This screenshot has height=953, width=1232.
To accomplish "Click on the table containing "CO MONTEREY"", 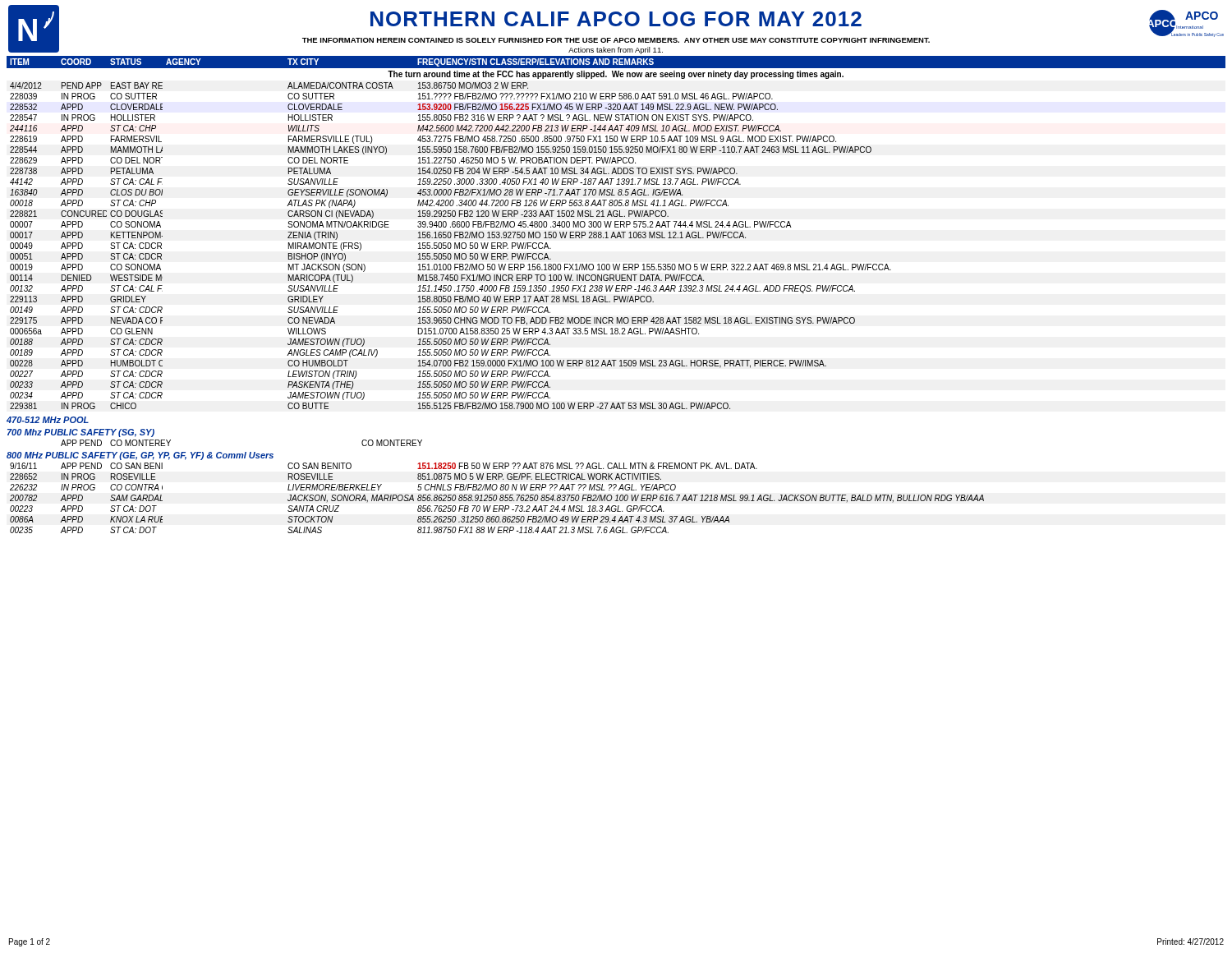I will tap(616, 443).
